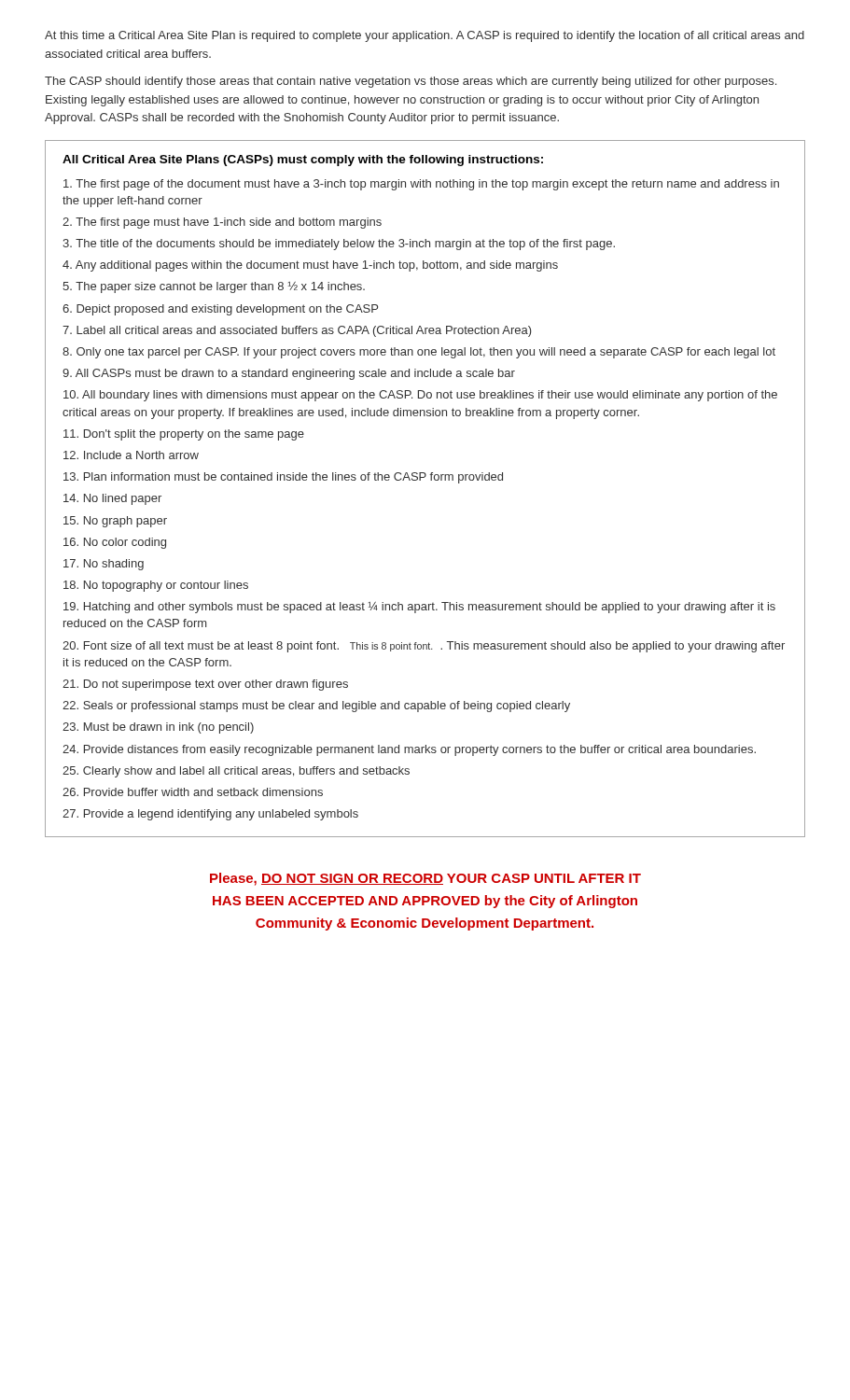Click on the list item with the text "11. Don't split the property on the same"
This screenshot has height=1400, width=850.
(x=183, y=433)
